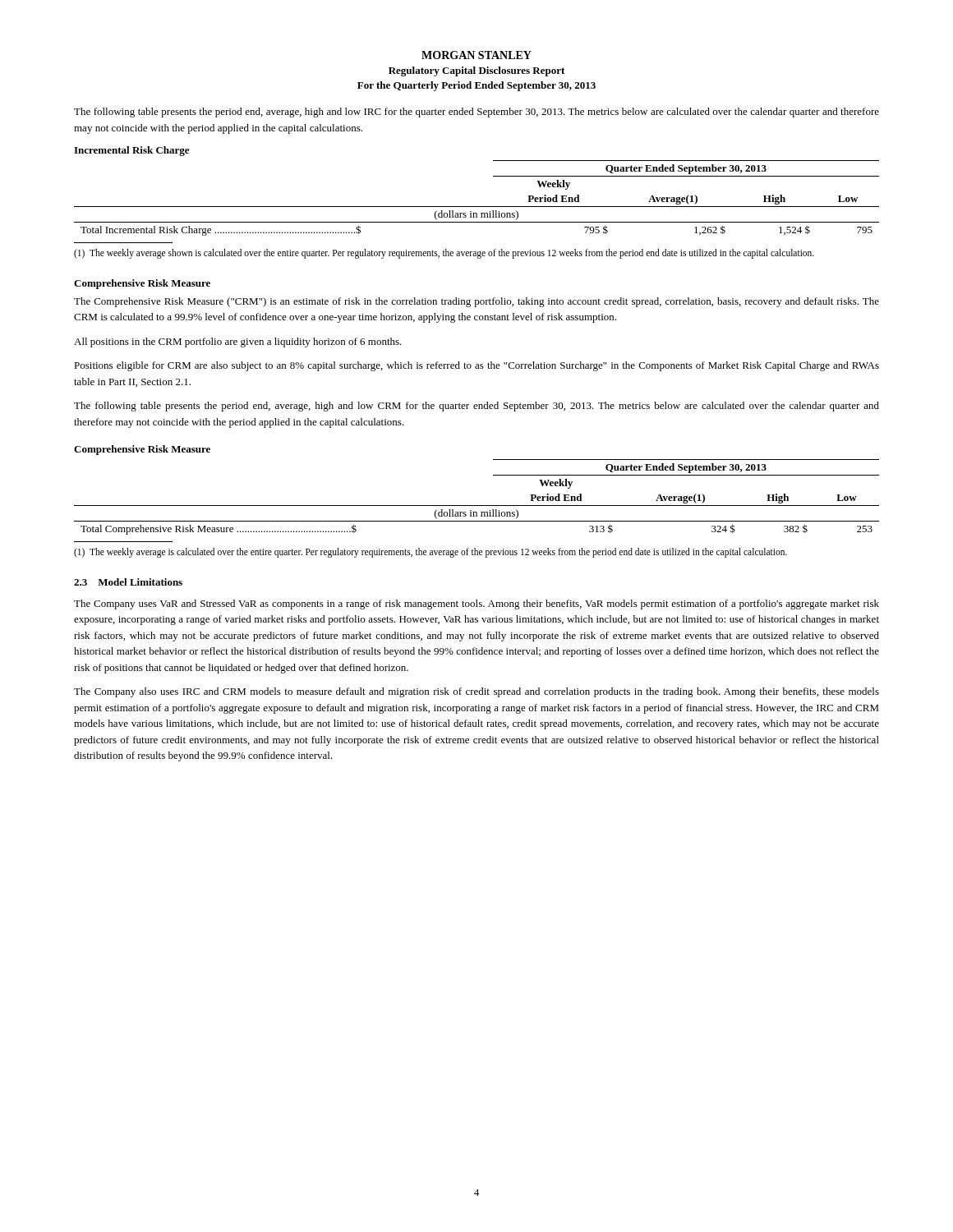Image resolution: width=953 pixels, height=1232 pixels.
Task: Select the block starting "Positions eligible for CRM are also subject"
Action: point(476,373)
